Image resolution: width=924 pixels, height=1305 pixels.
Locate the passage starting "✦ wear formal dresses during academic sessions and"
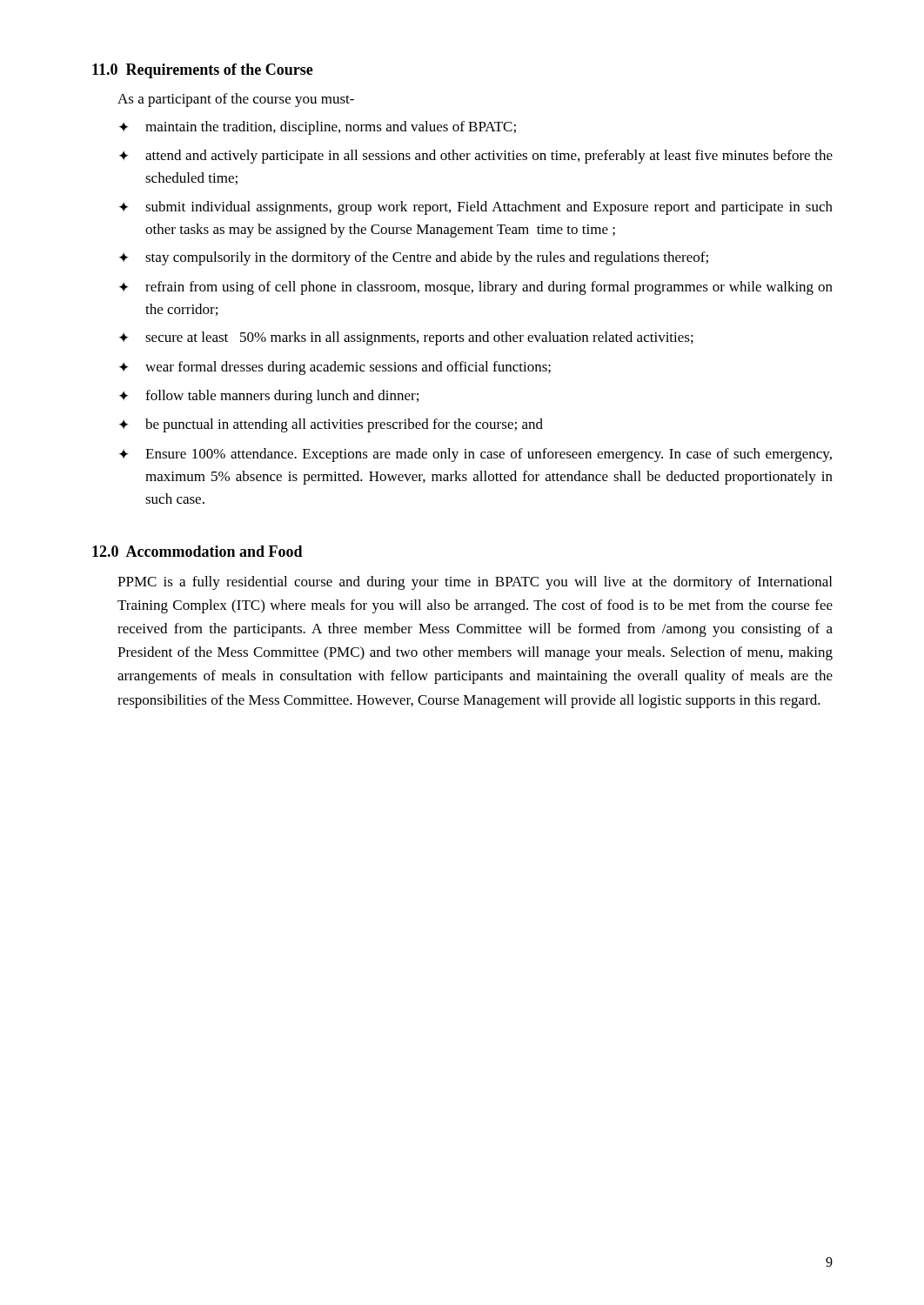tap(475, 367)
